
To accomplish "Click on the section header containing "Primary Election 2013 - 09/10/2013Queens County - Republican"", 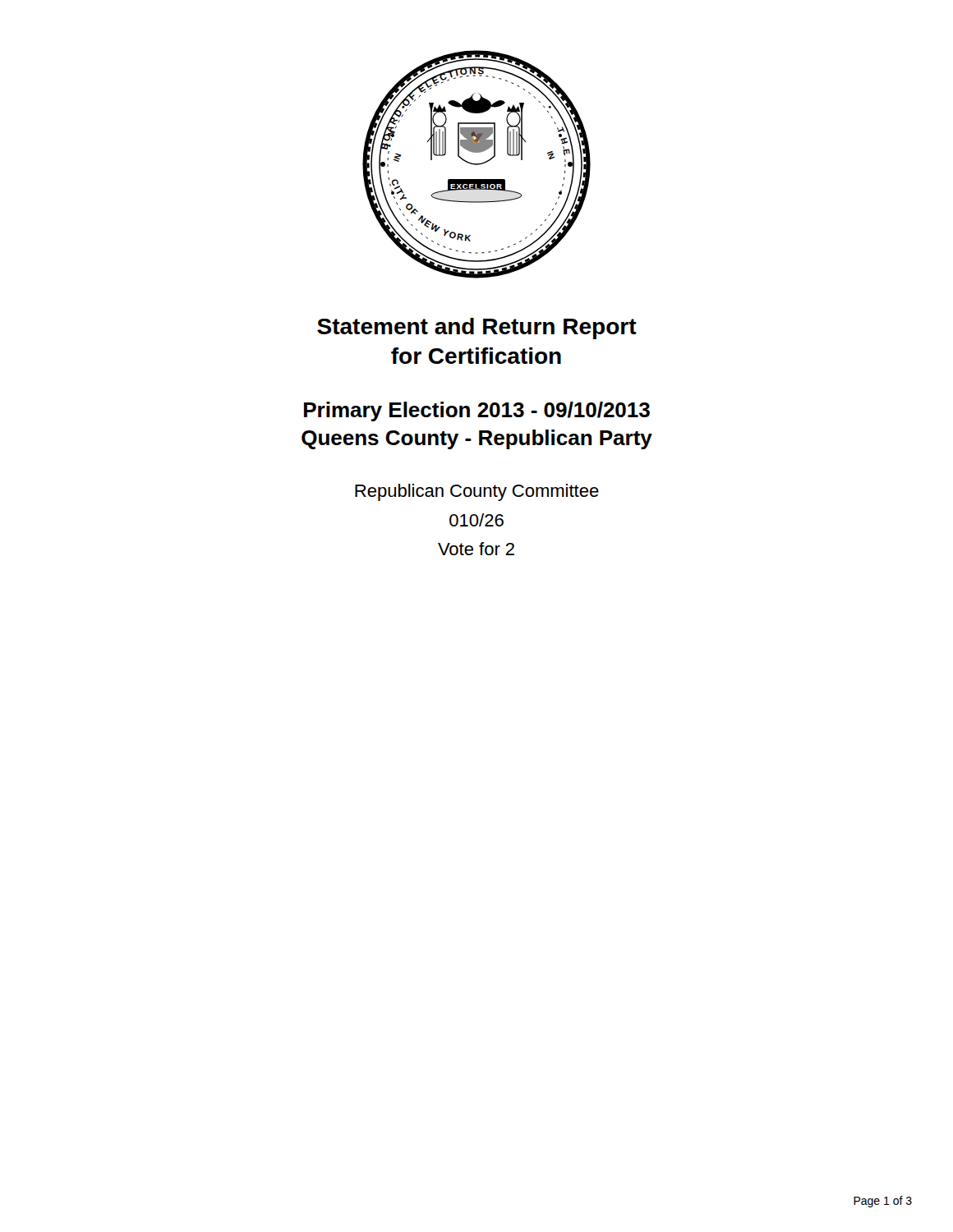I will point(476,424).
